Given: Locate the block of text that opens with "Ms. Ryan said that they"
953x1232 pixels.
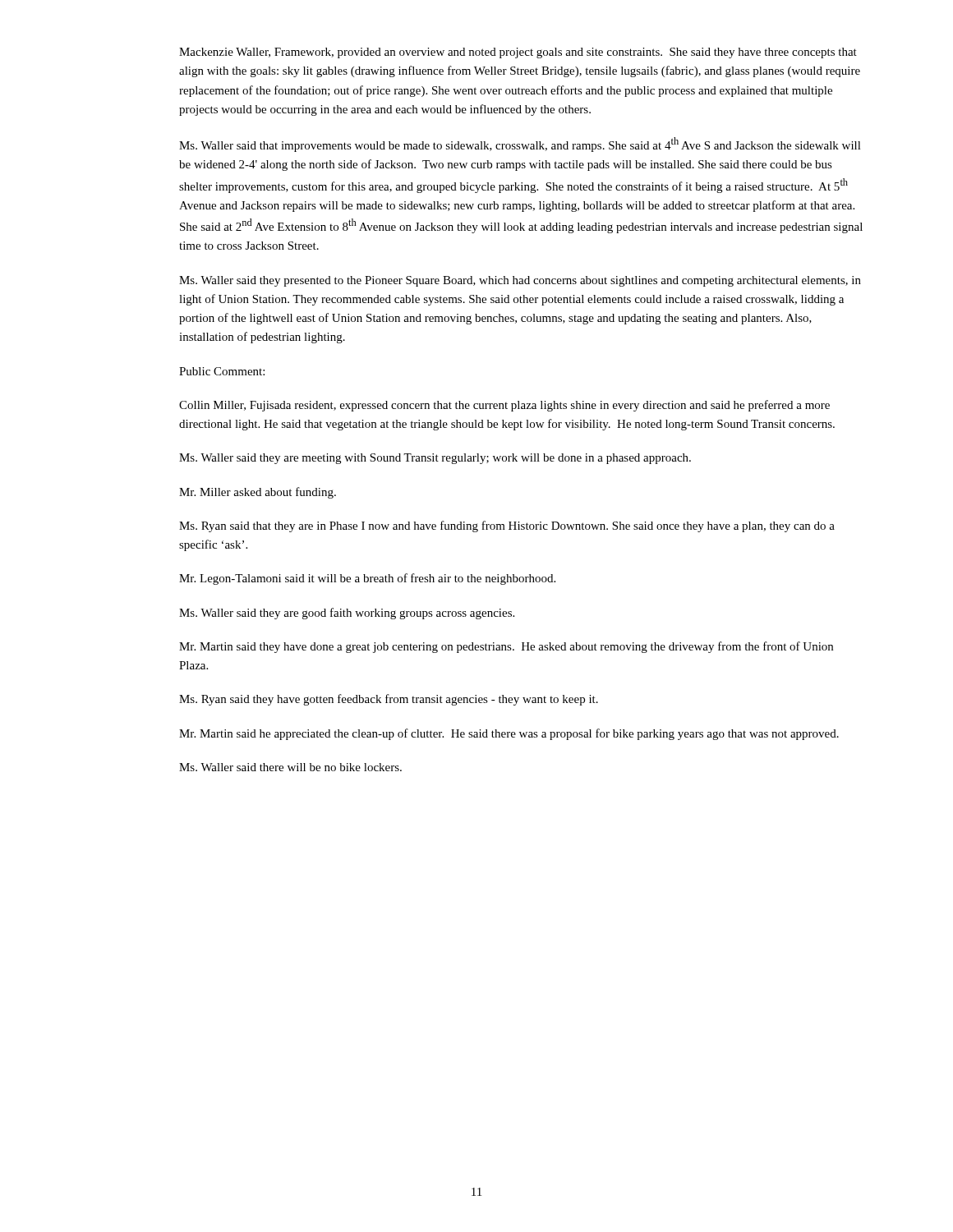Looking at the screenshot, I should coord(507,535).
